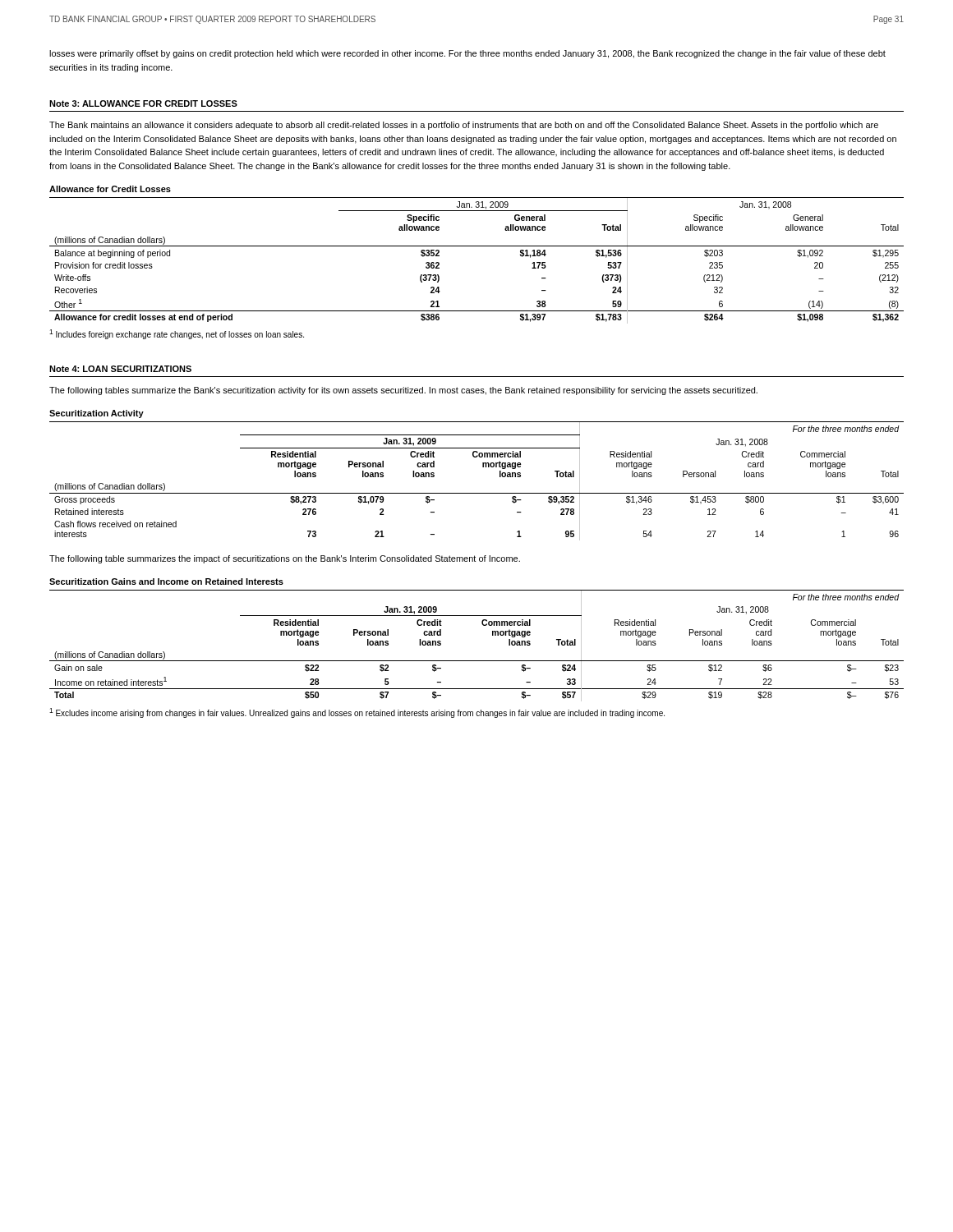The image size is (953, 1232).
Task: Locate the passage starting "1 Includes foreign exchange rate changes,"
Action: (177, 333)
